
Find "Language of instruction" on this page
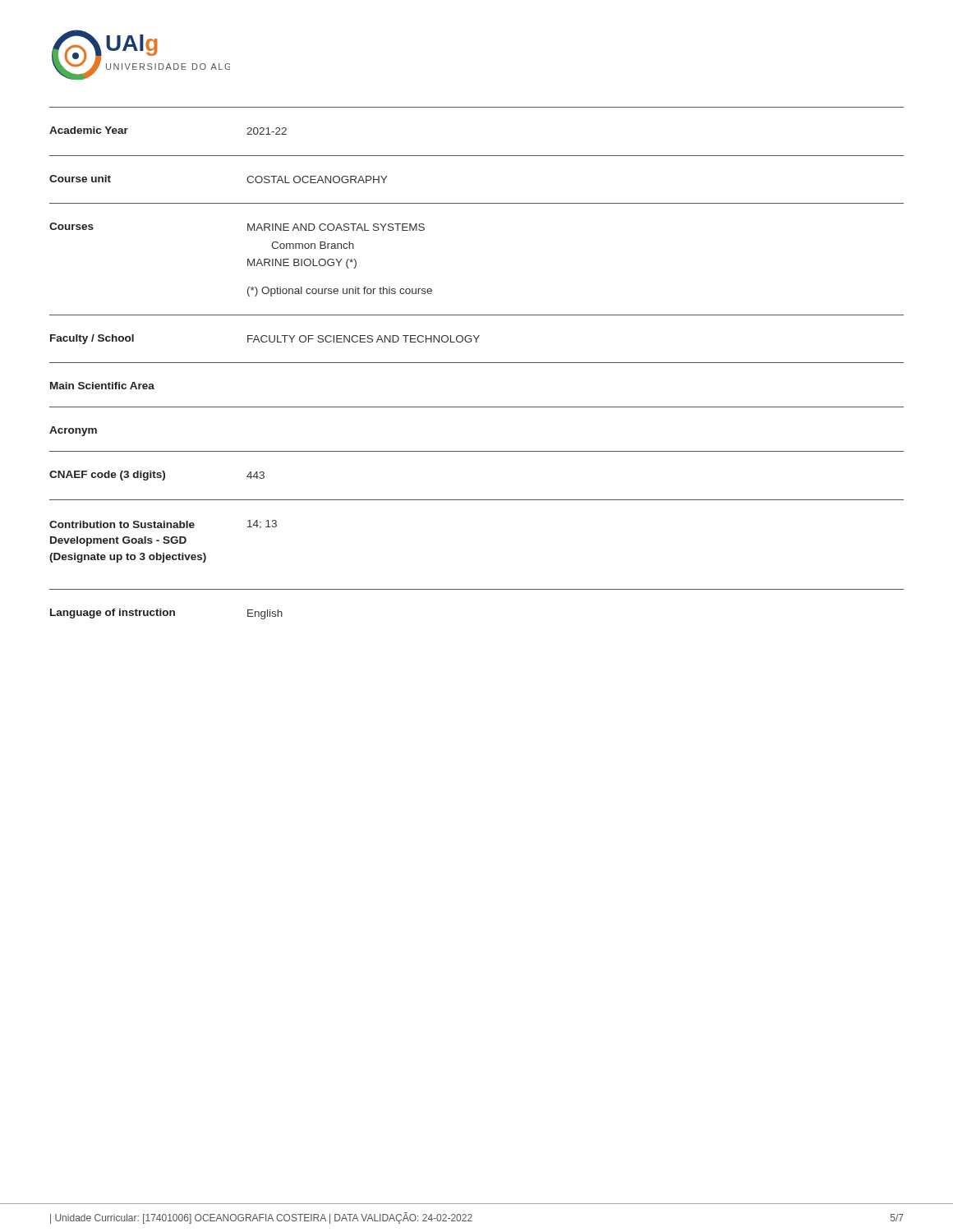tap(112, 613)
